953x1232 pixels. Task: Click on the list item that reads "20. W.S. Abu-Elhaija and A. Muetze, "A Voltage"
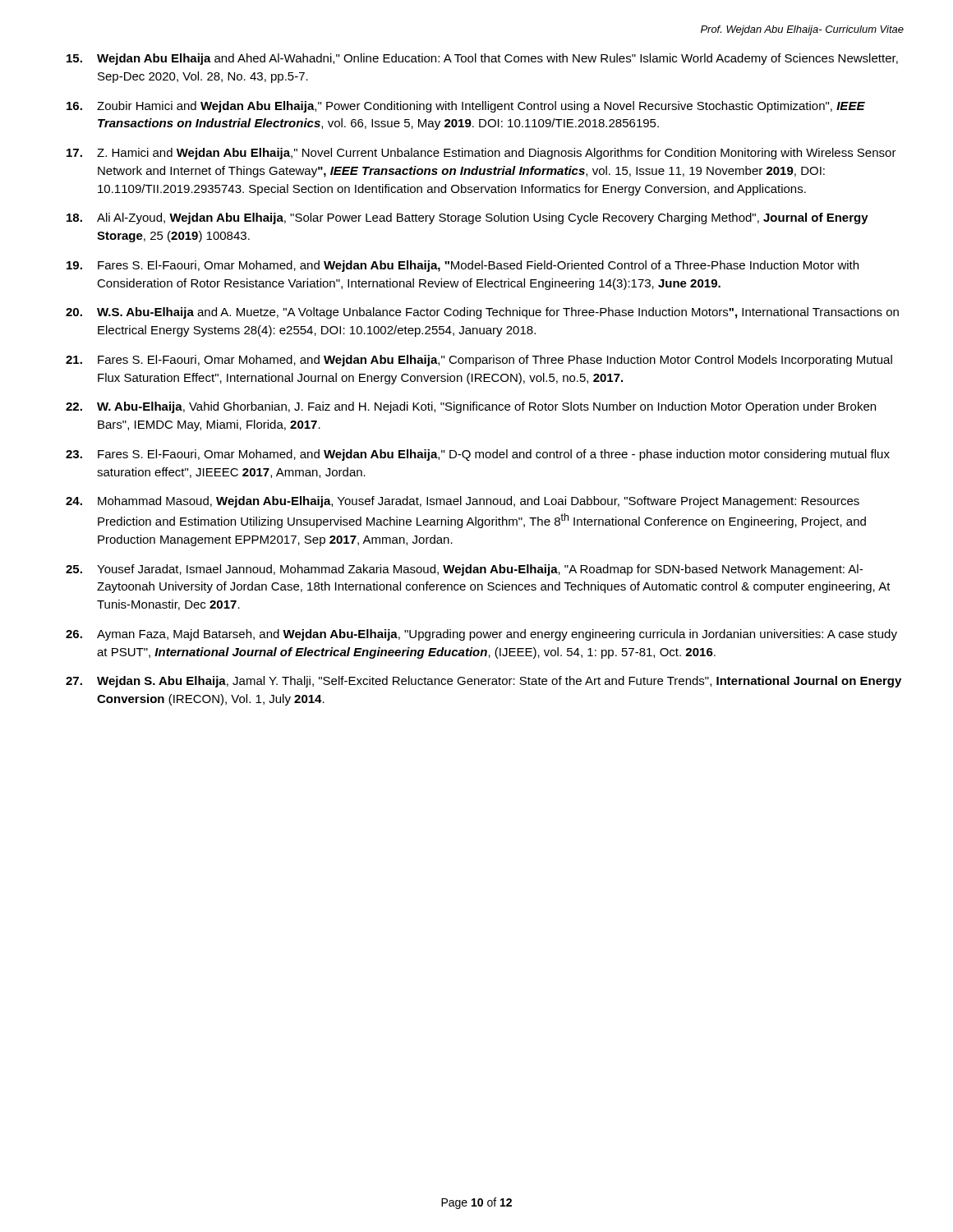point(485,321)
